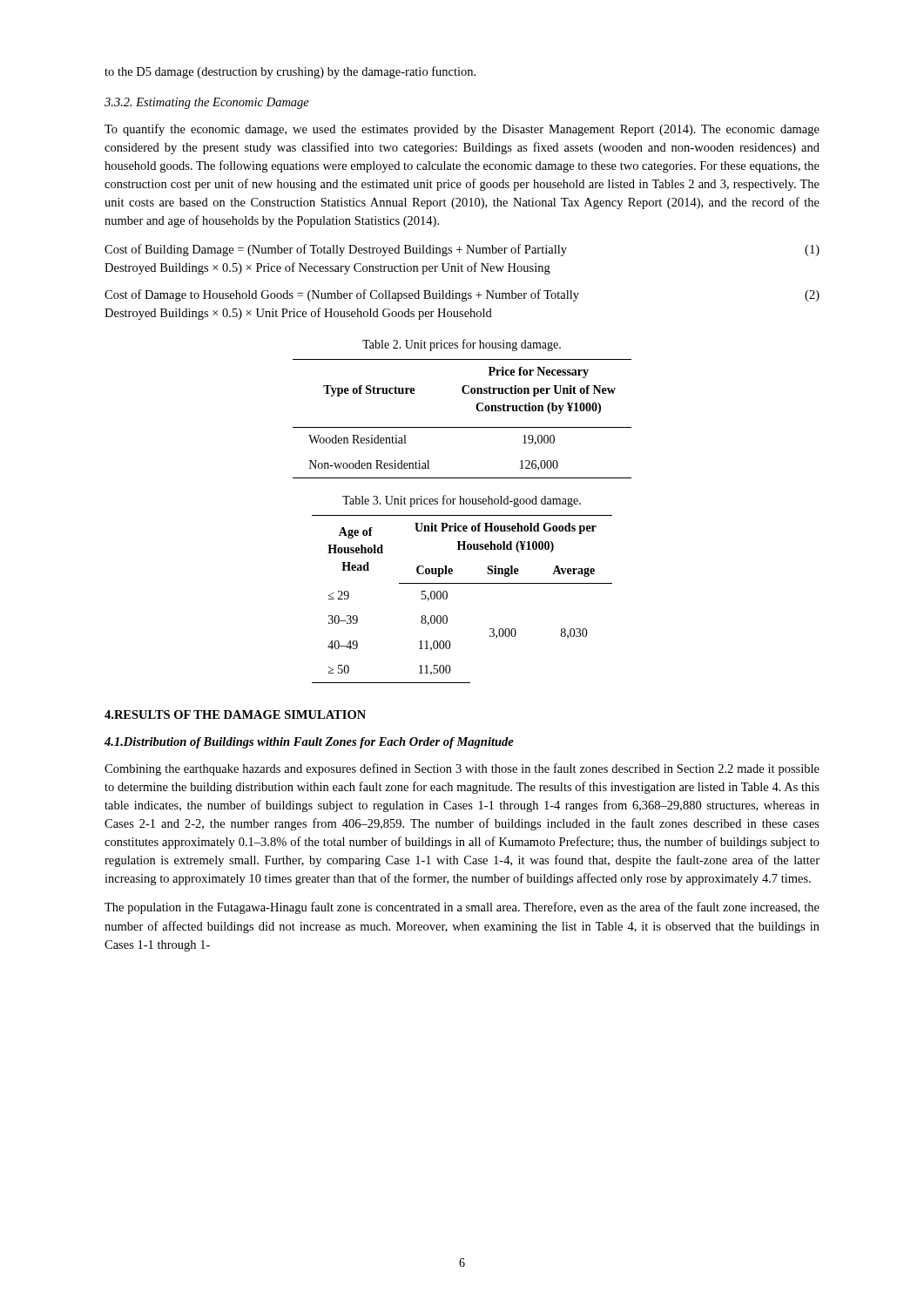This screenshot has height=1307, width=924.
Task: Navigate to the text starting "3.3.2. Estimating the Economic Damage"
Action: coord(207,102)
